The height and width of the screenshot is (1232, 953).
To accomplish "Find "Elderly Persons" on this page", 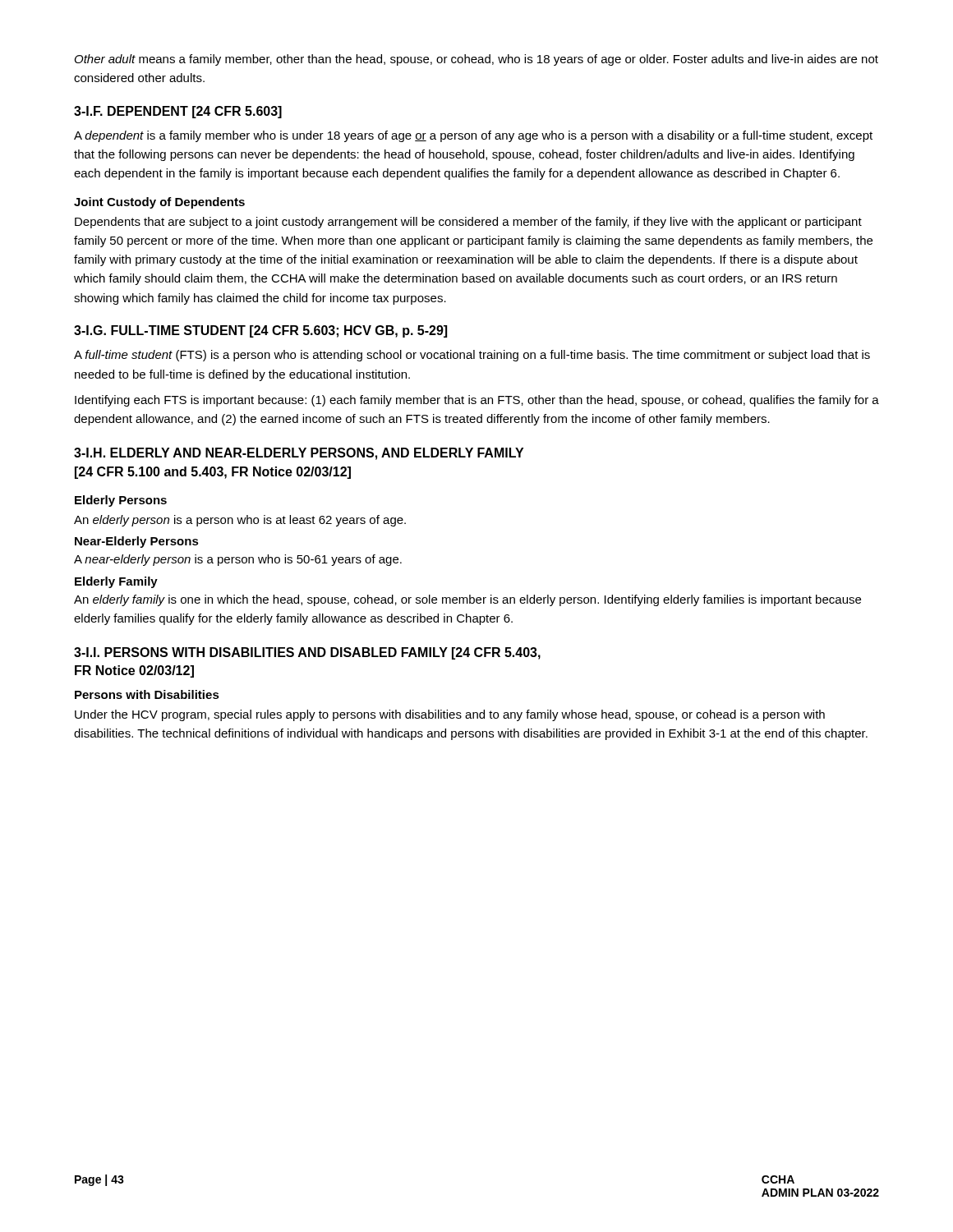I will 121,500.
